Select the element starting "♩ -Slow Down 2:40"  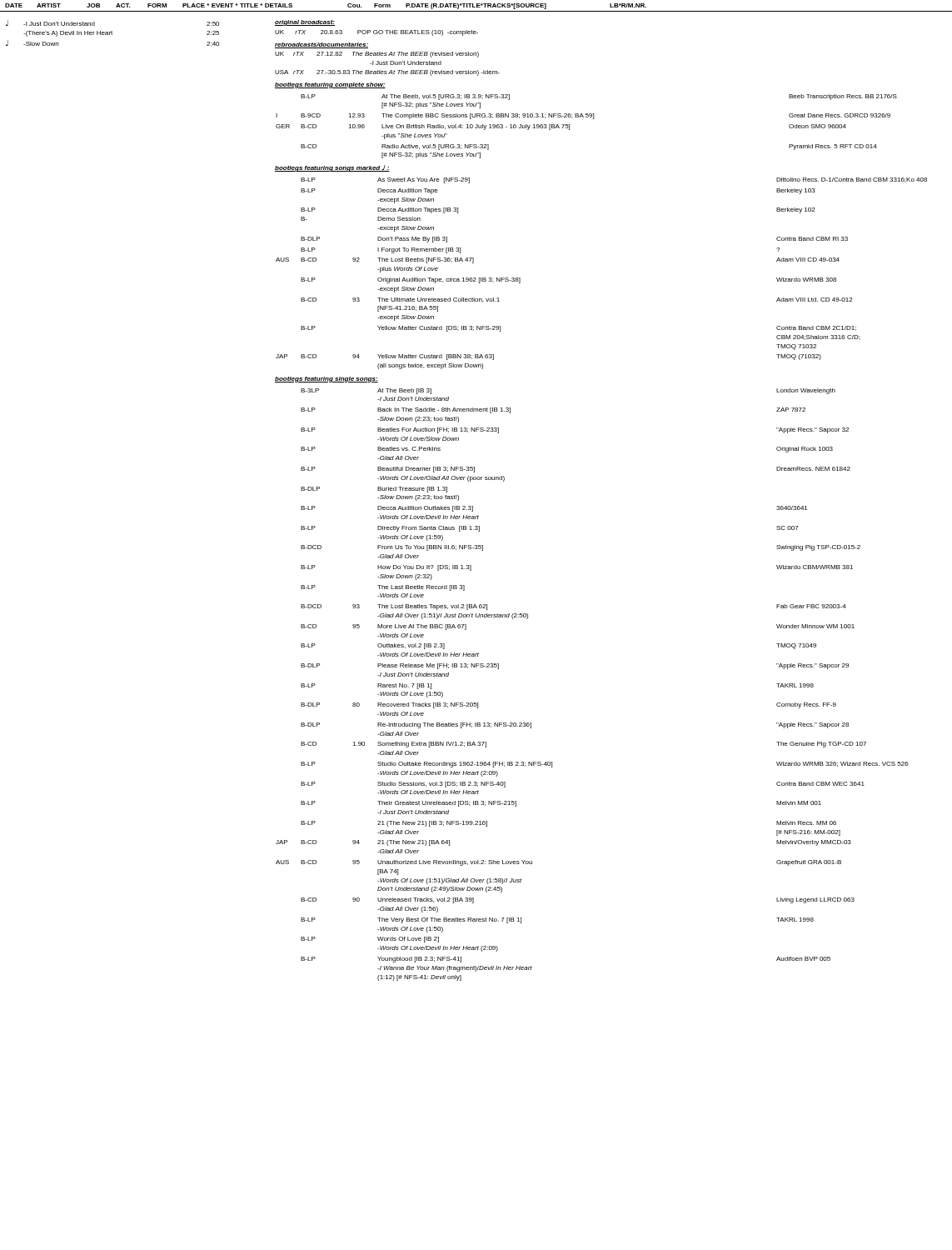point(112,43)
